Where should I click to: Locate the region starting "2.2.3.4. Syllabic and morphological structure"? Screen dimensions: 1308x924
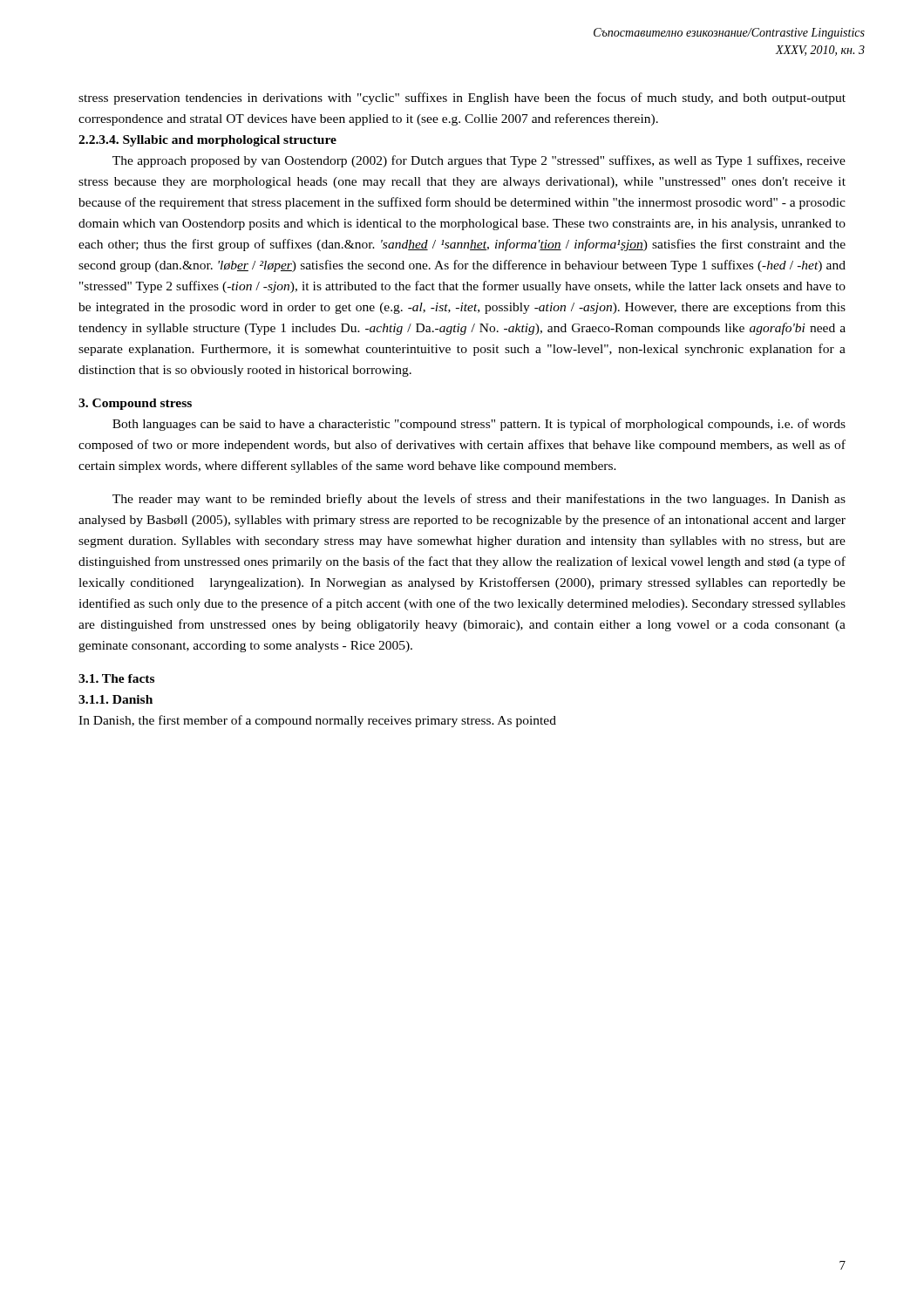pyautogui.click(x=207, y=141)
